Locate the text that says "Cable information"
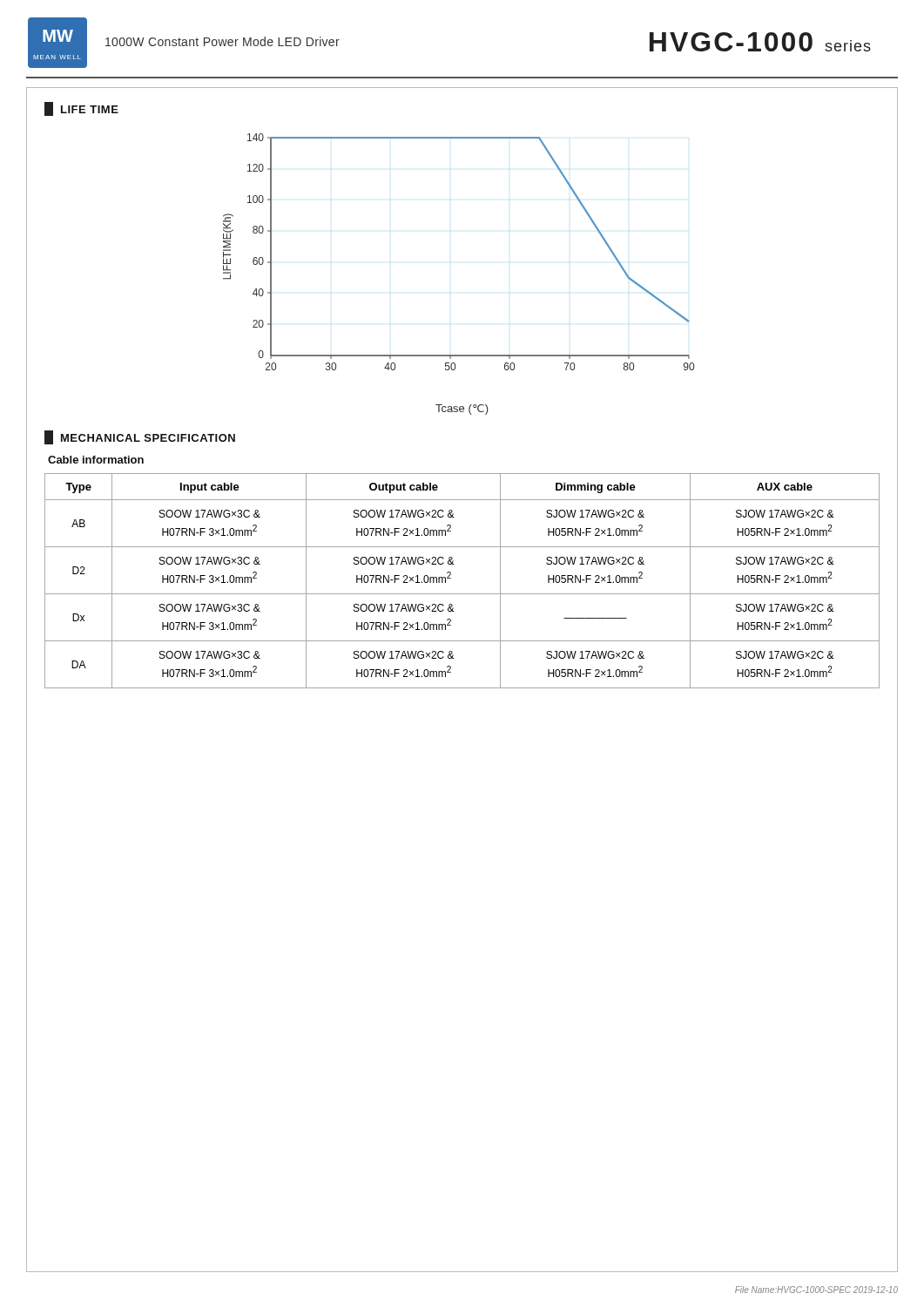Screen dimensions: 1307x924 pos(96,460)
